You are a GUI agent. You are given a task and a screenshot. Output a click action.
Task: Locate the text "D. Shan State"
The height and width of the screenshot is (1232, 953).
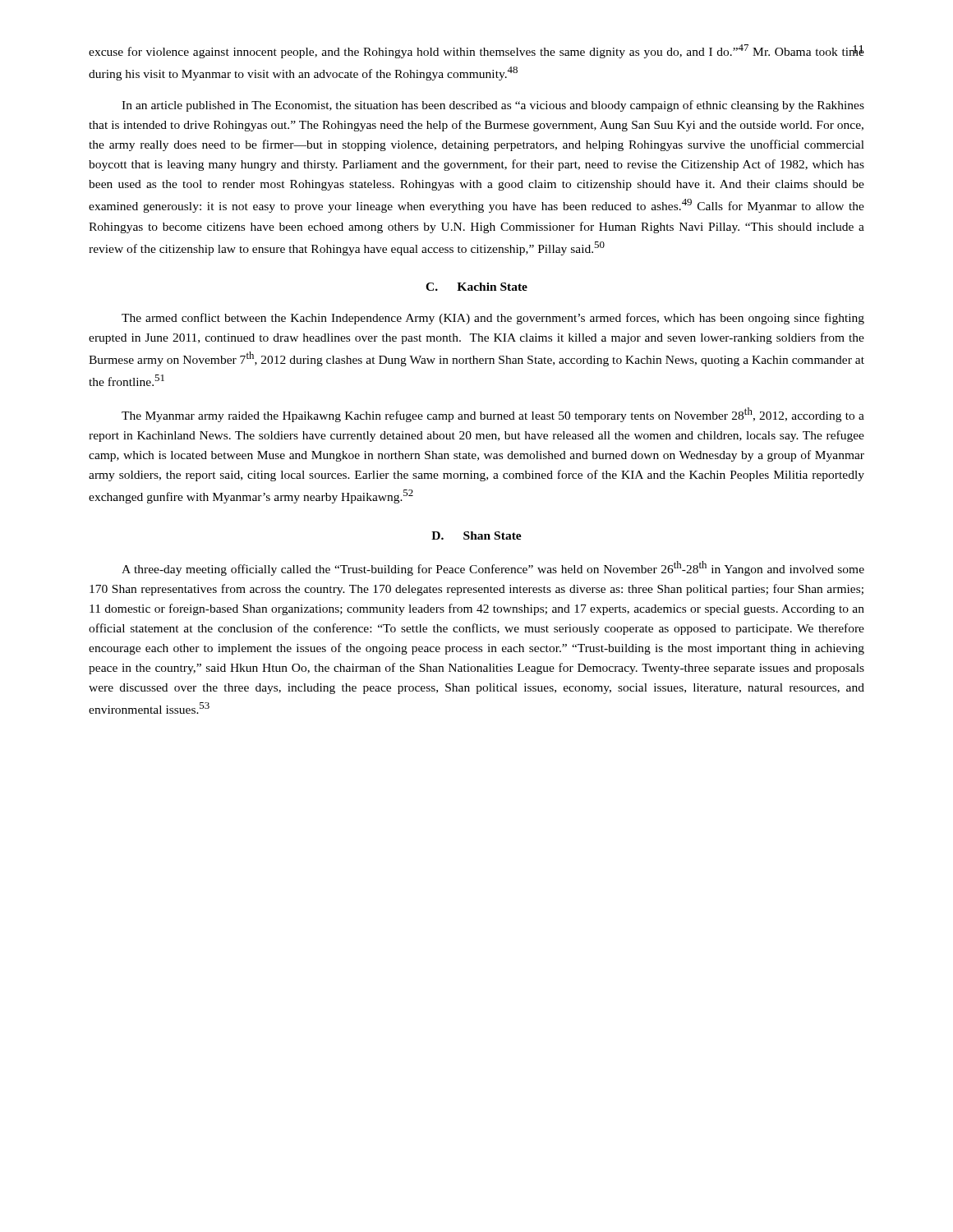point(476,535)
